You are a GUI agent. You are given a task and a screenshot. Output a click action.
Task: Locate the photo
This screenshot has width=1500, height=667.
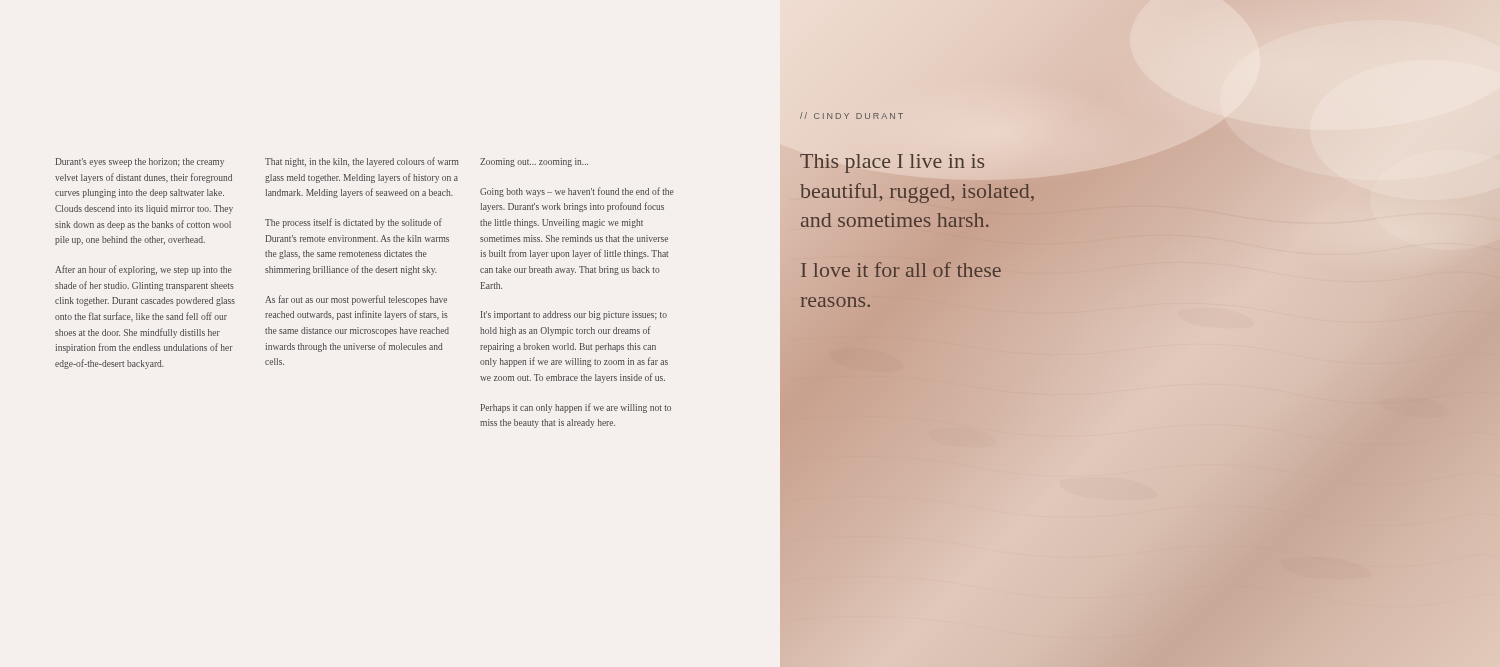(1140, 334)
